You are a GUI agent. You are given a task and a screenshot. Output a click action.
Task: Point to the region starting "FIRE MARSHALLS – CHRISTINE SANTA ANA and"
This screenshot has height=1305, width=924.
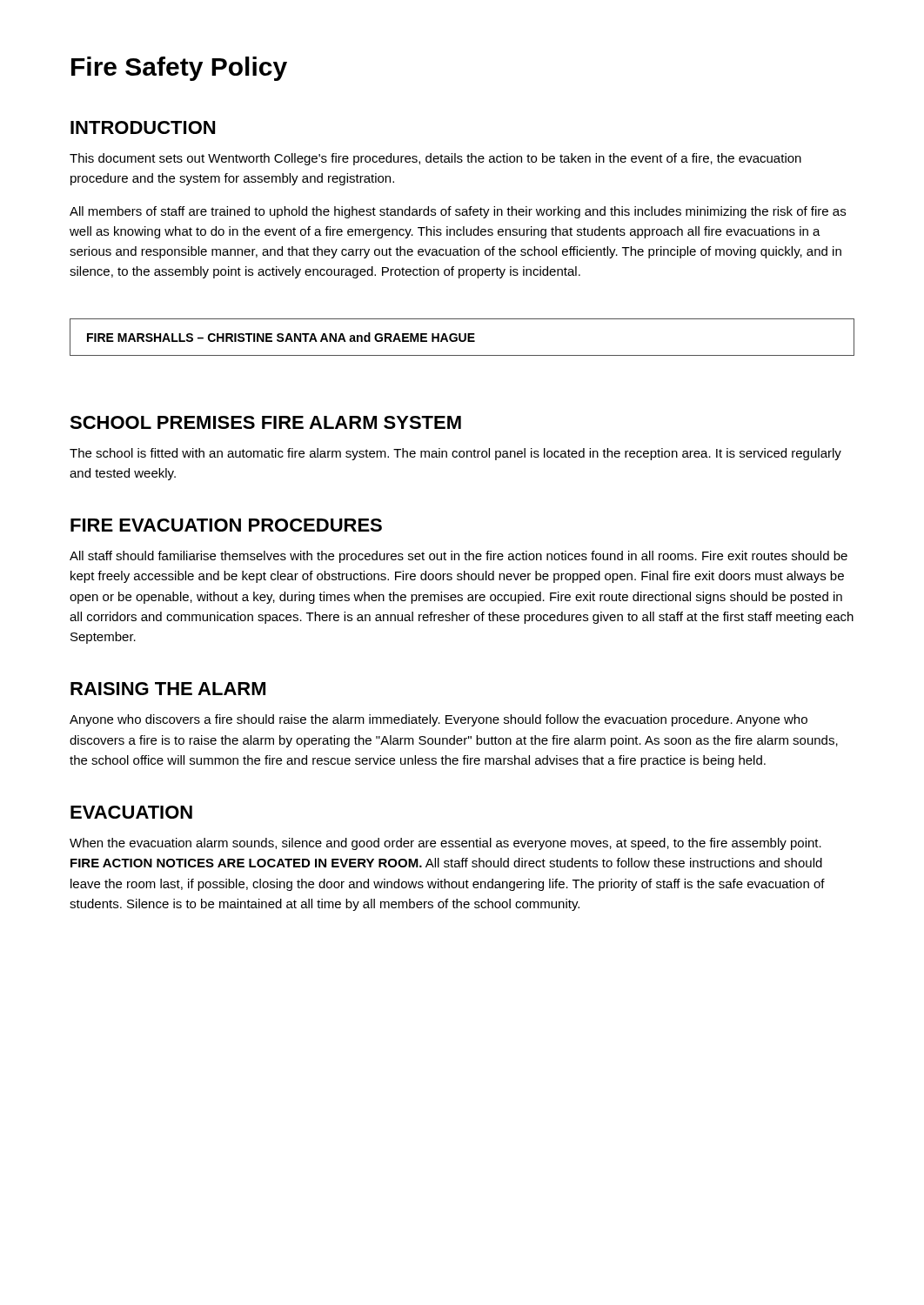tap(281, 337)
